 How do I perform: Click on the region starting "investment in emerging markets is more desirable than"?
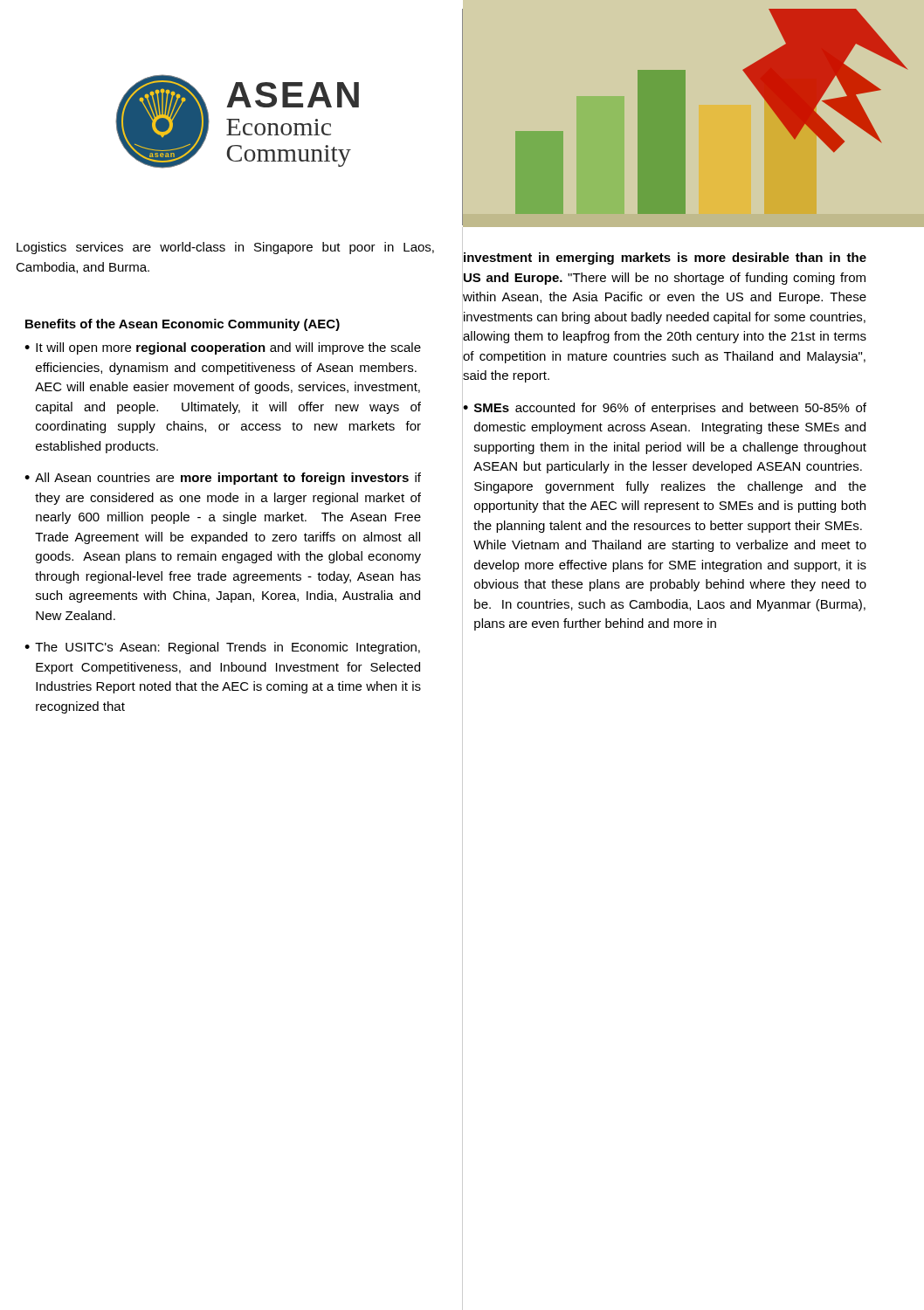click(665, 316)
